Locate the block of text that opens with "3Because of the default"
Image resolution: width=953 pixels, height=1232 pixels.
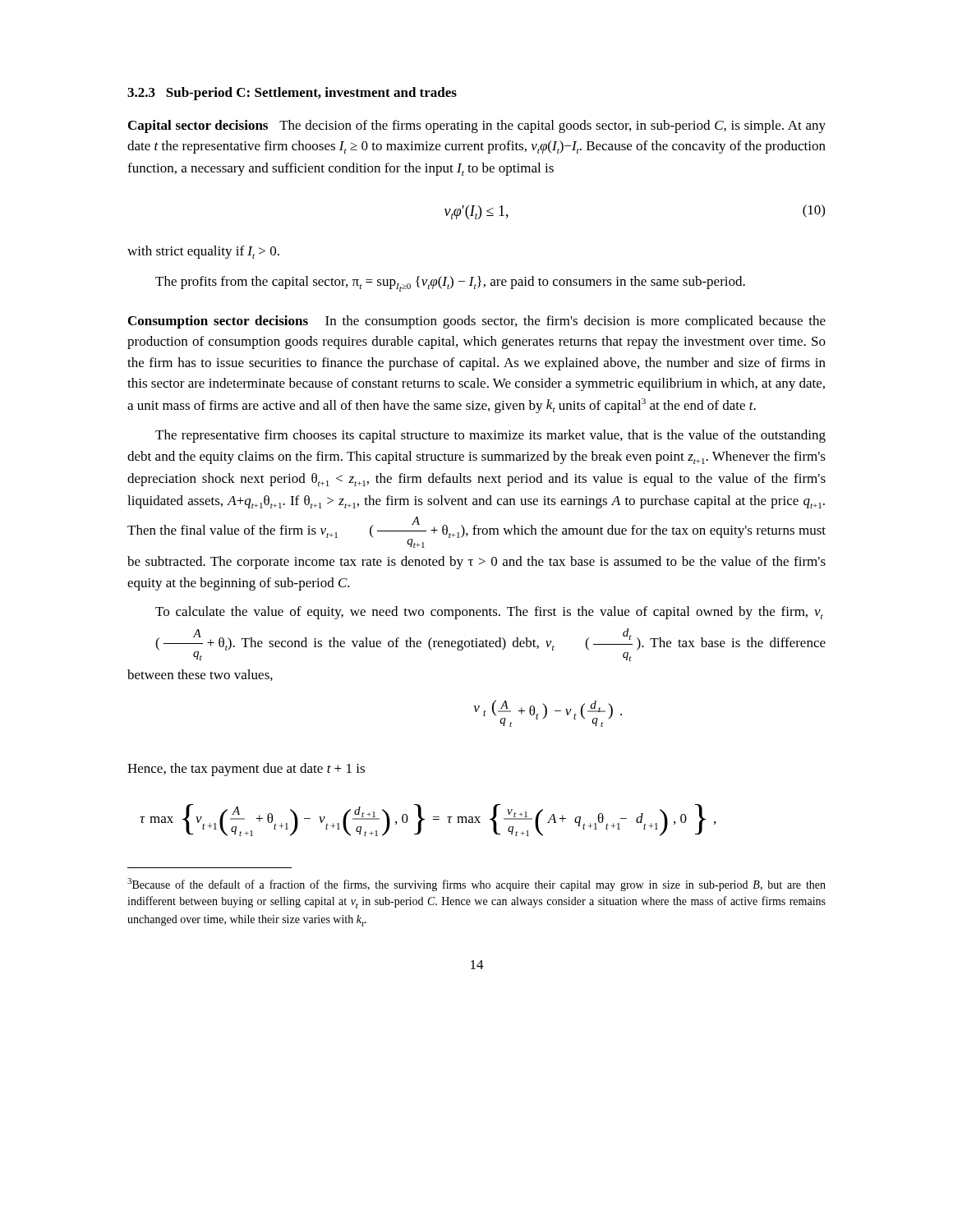pyautogui.click(x=476, y=902)
